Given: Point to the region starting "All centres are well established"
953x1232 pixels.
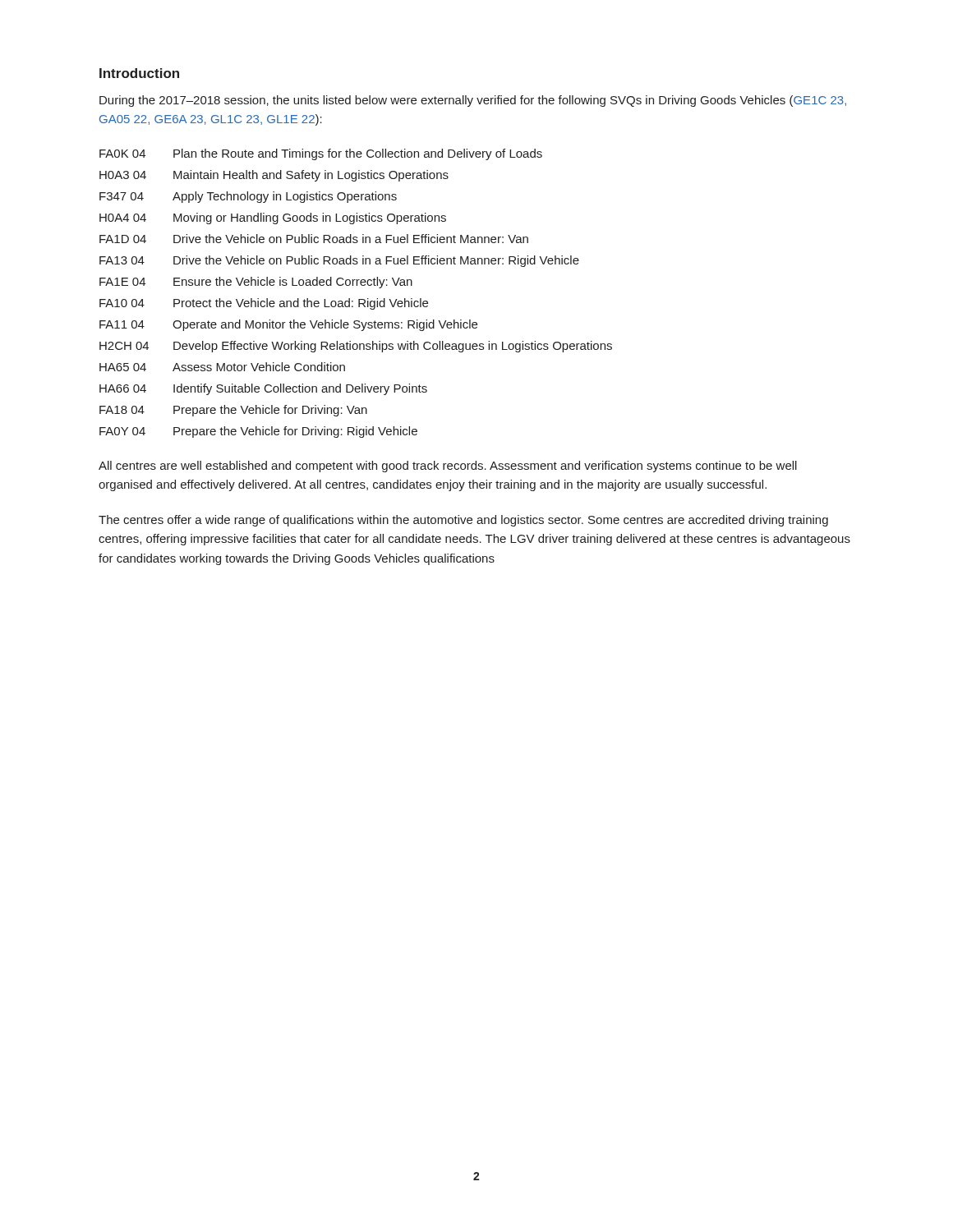Looking at the screenshot, I should pos(448,474).
